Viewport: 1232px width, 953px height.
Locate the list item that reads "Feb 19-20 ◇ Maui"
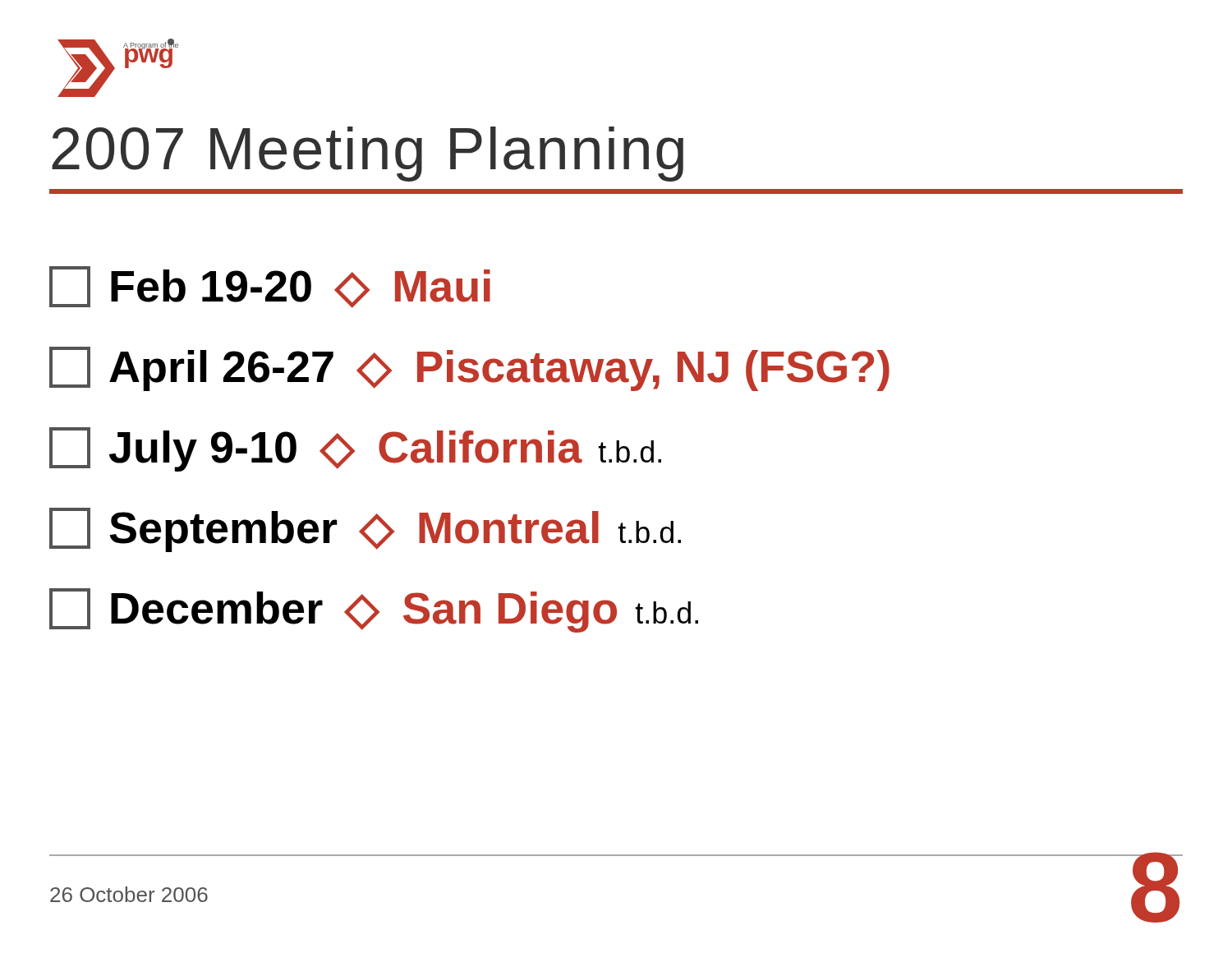(271, 287)
